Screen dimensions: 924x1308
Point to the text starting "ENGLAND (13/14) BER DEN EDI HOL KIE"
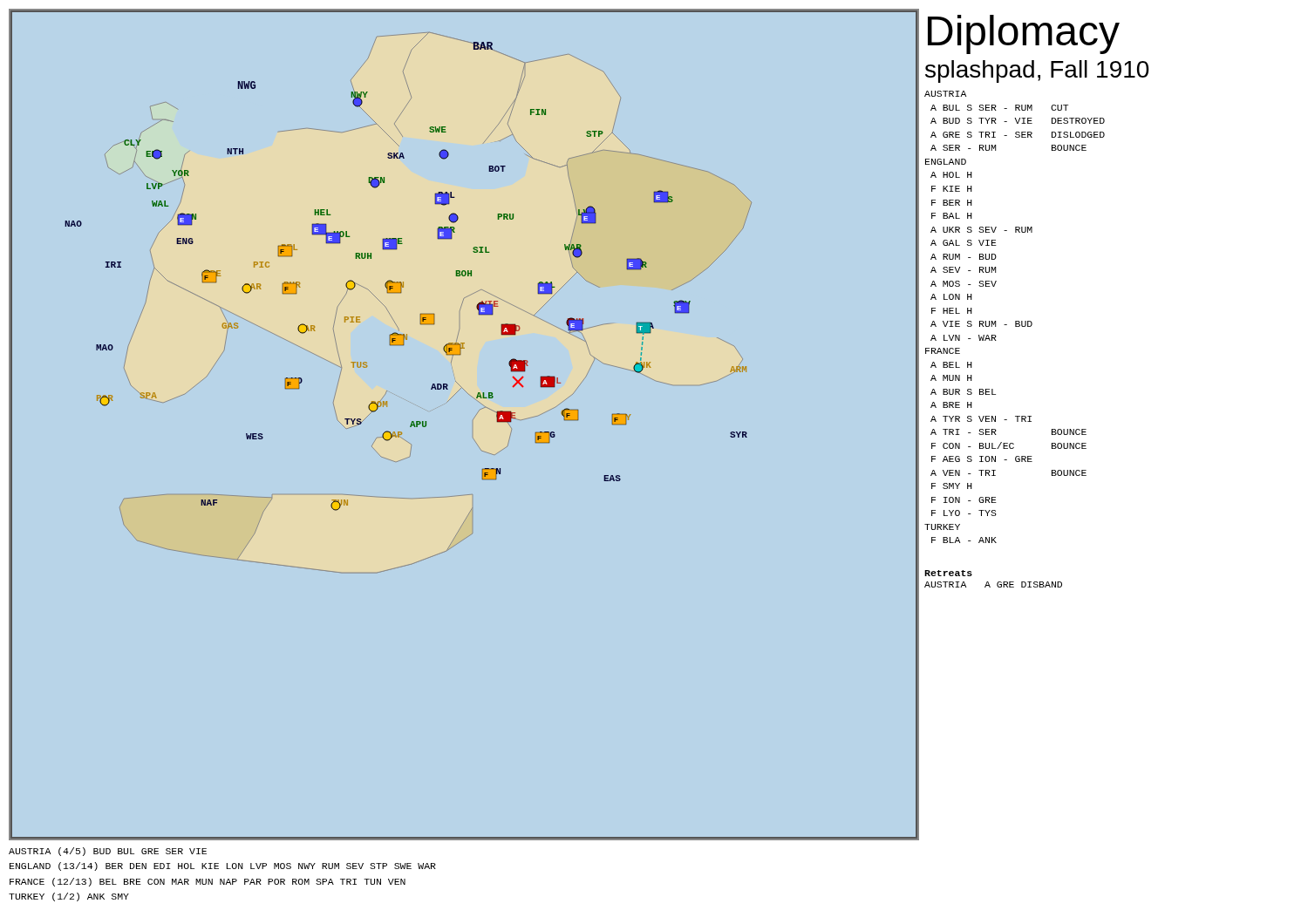[222, 866]
